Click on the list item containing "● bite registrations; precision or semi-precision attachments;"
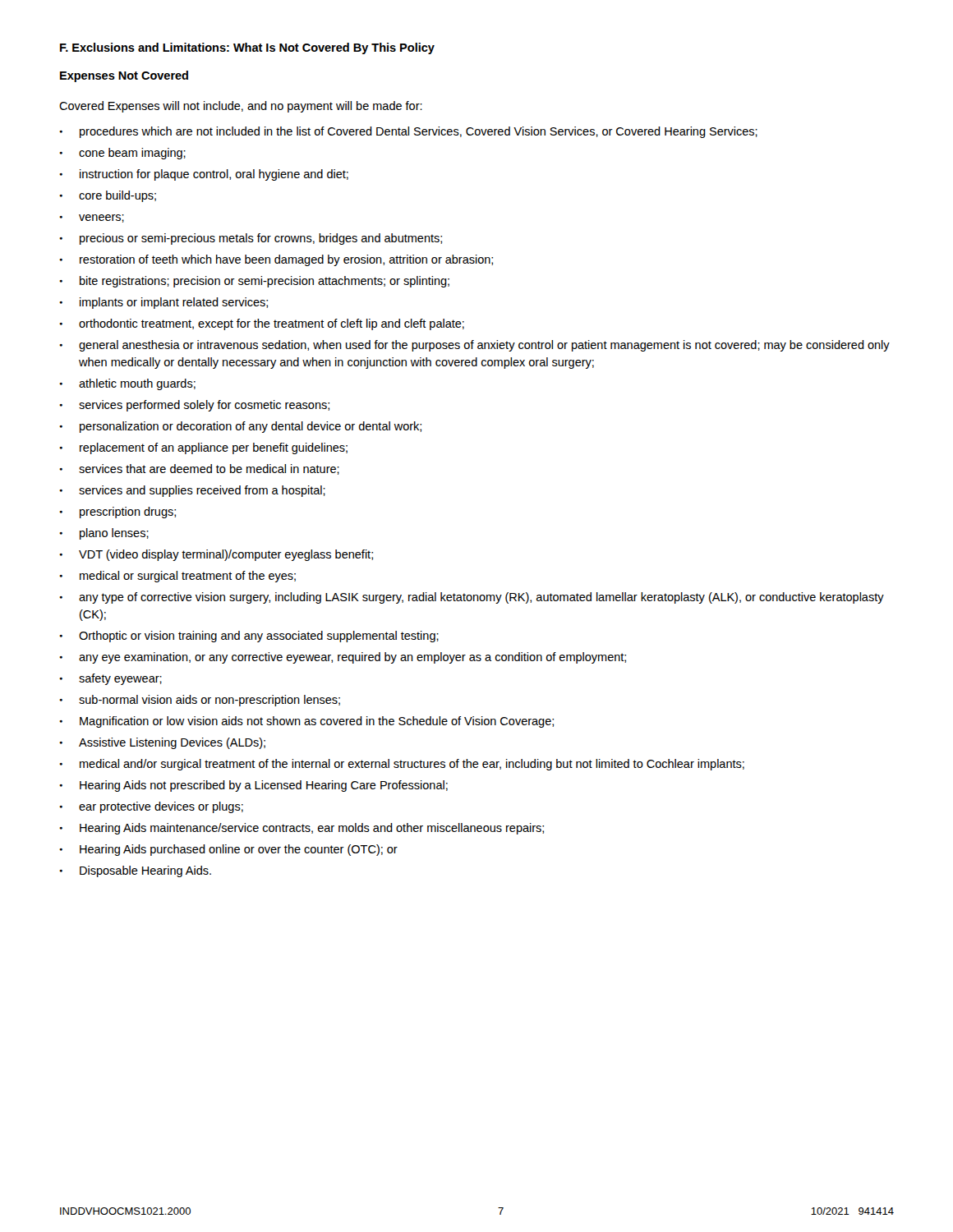This screenshot has width=953, height=1232. click(254, 282)
